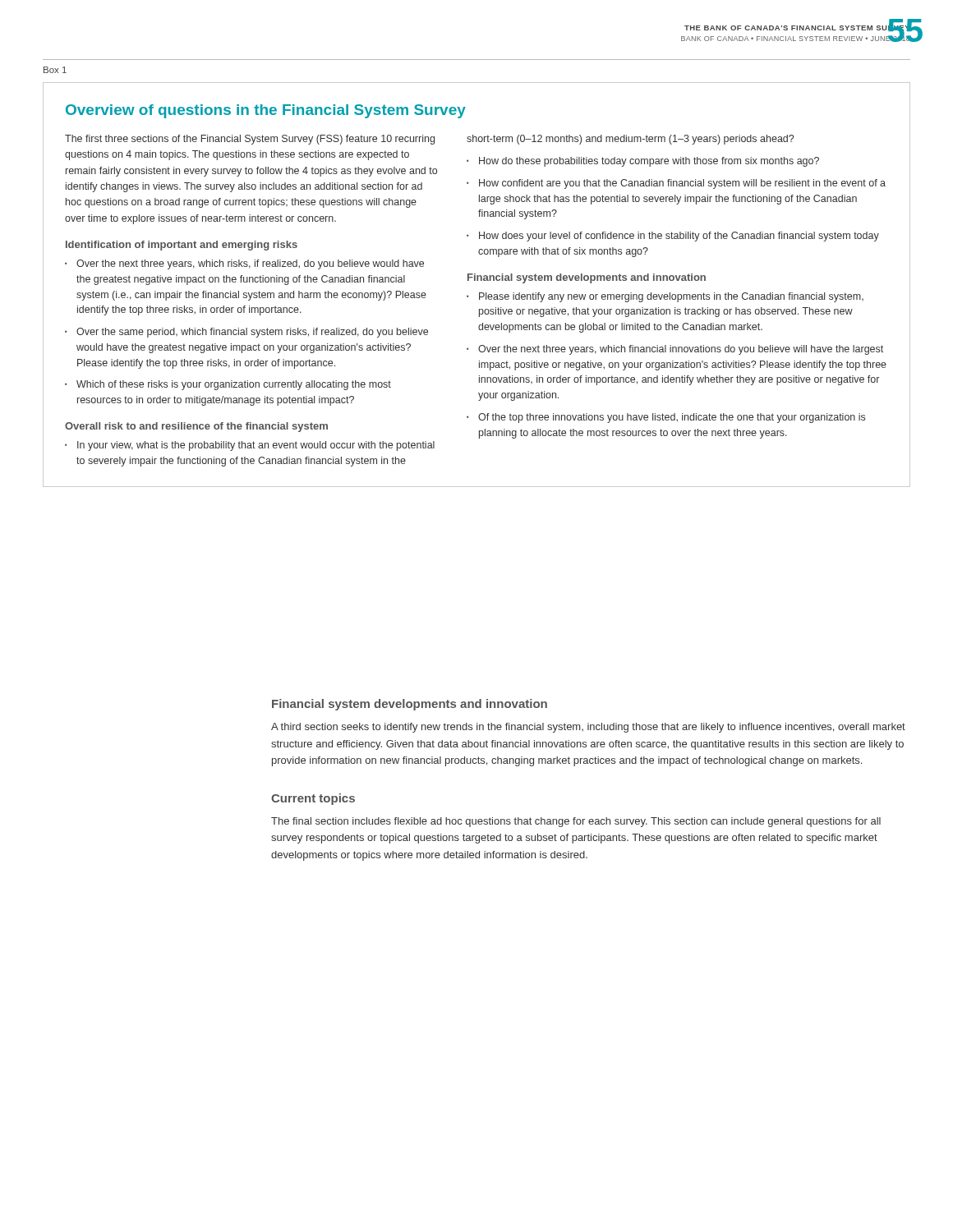Navigate to the text block starting "▪How do these probabilities"
Image resolution: width=953 pixels, height=1232 pixels.
[643, 161]
